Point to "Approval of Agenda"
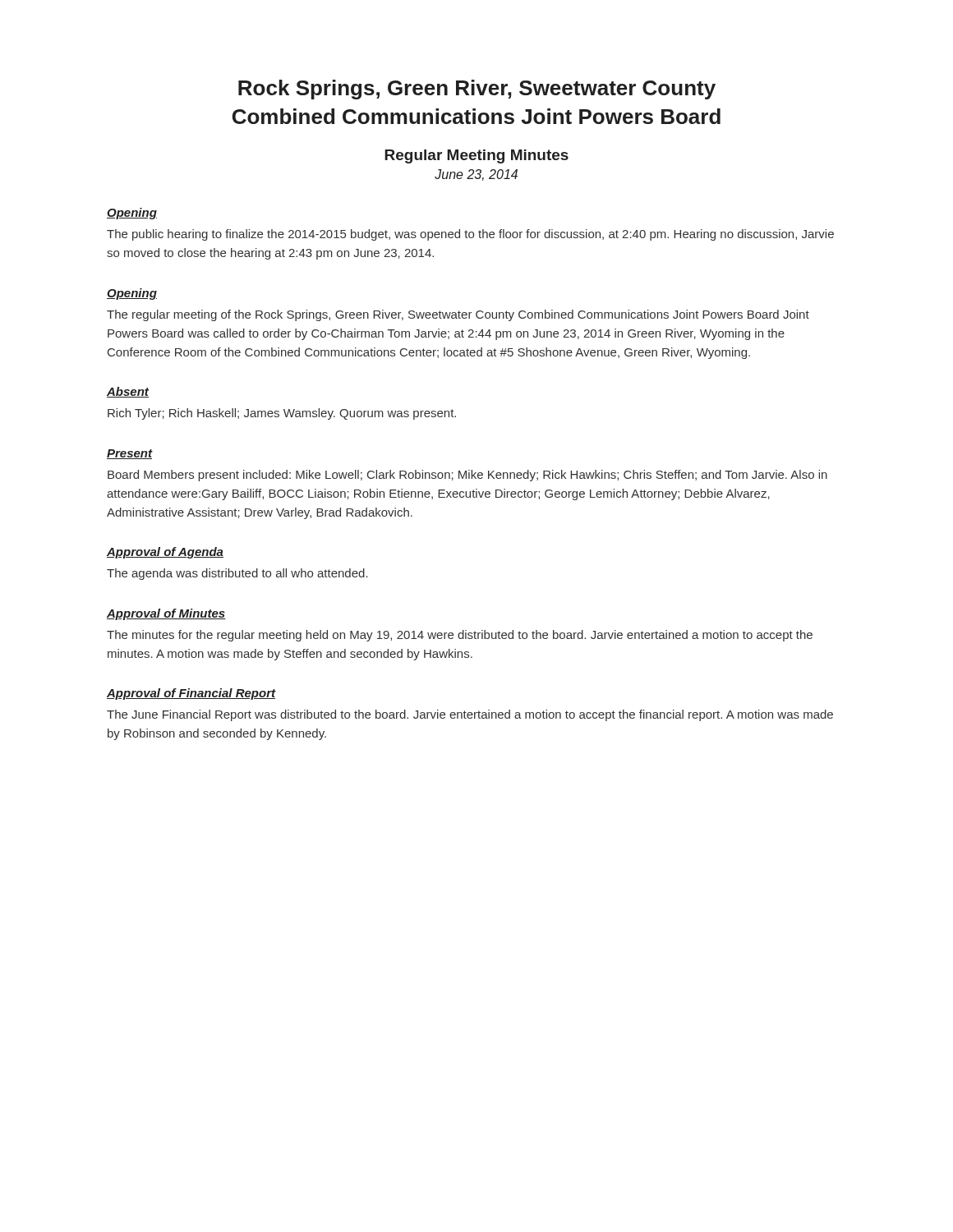 (165, 552)
